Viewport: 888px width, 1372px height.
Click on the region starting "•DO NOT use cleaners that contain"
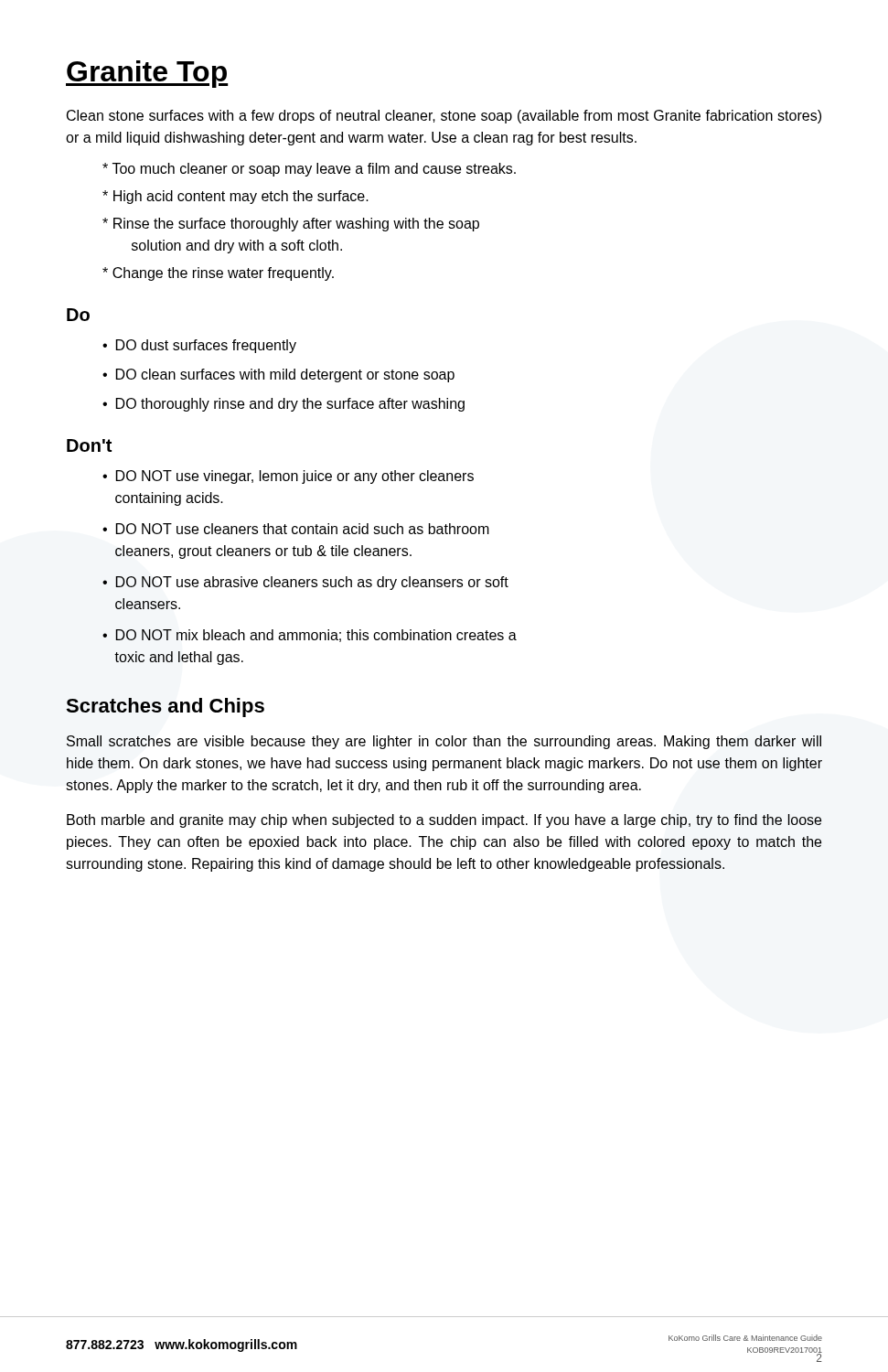pyautogui.click(x=296, y=541)
